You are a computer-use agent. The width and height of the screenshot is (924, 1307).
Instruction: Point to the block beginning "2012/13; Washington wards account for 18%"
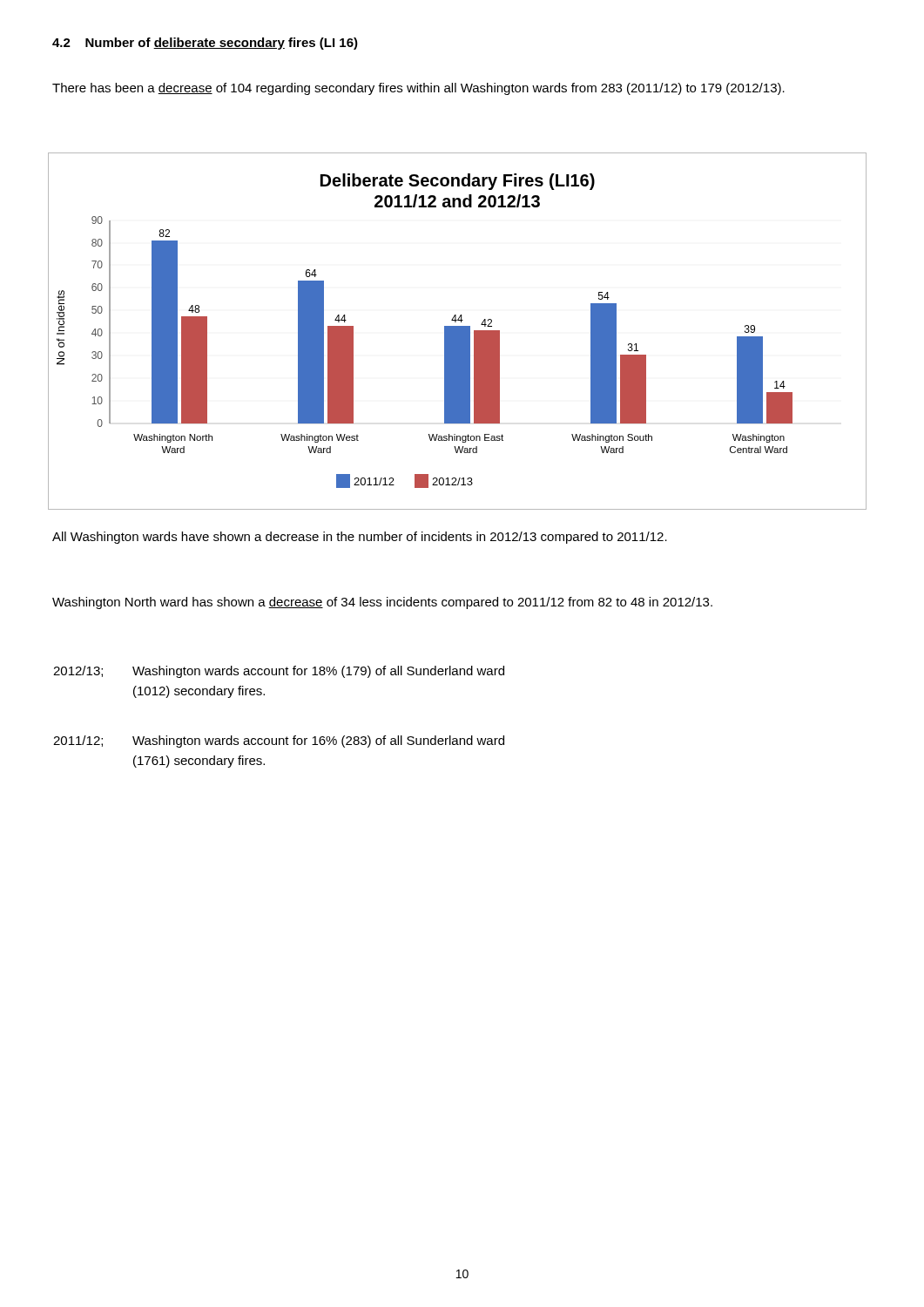(x=462, y=681)
